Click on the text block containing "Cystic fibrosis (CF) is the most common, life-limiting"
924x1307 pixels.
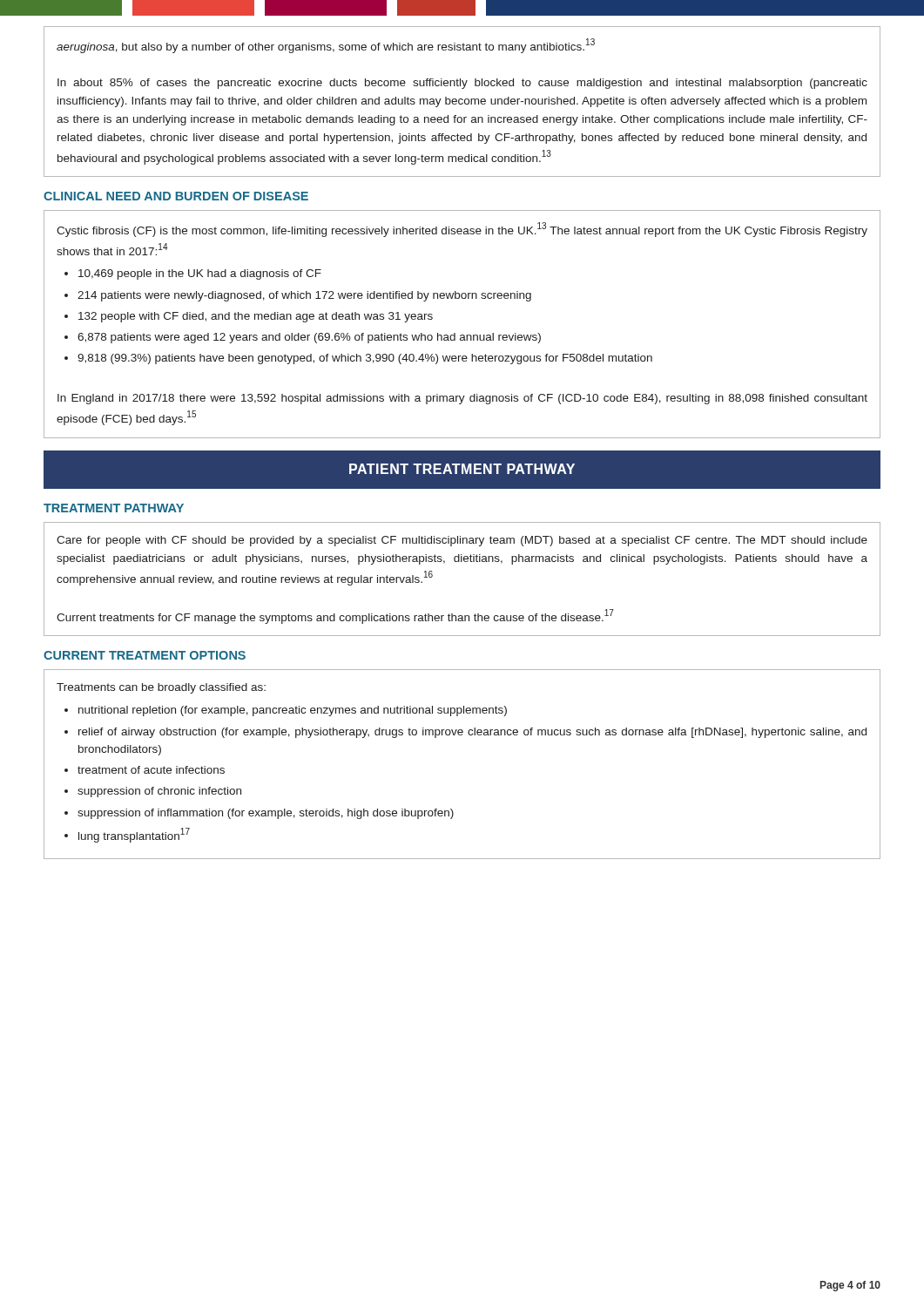coord(462,323)
